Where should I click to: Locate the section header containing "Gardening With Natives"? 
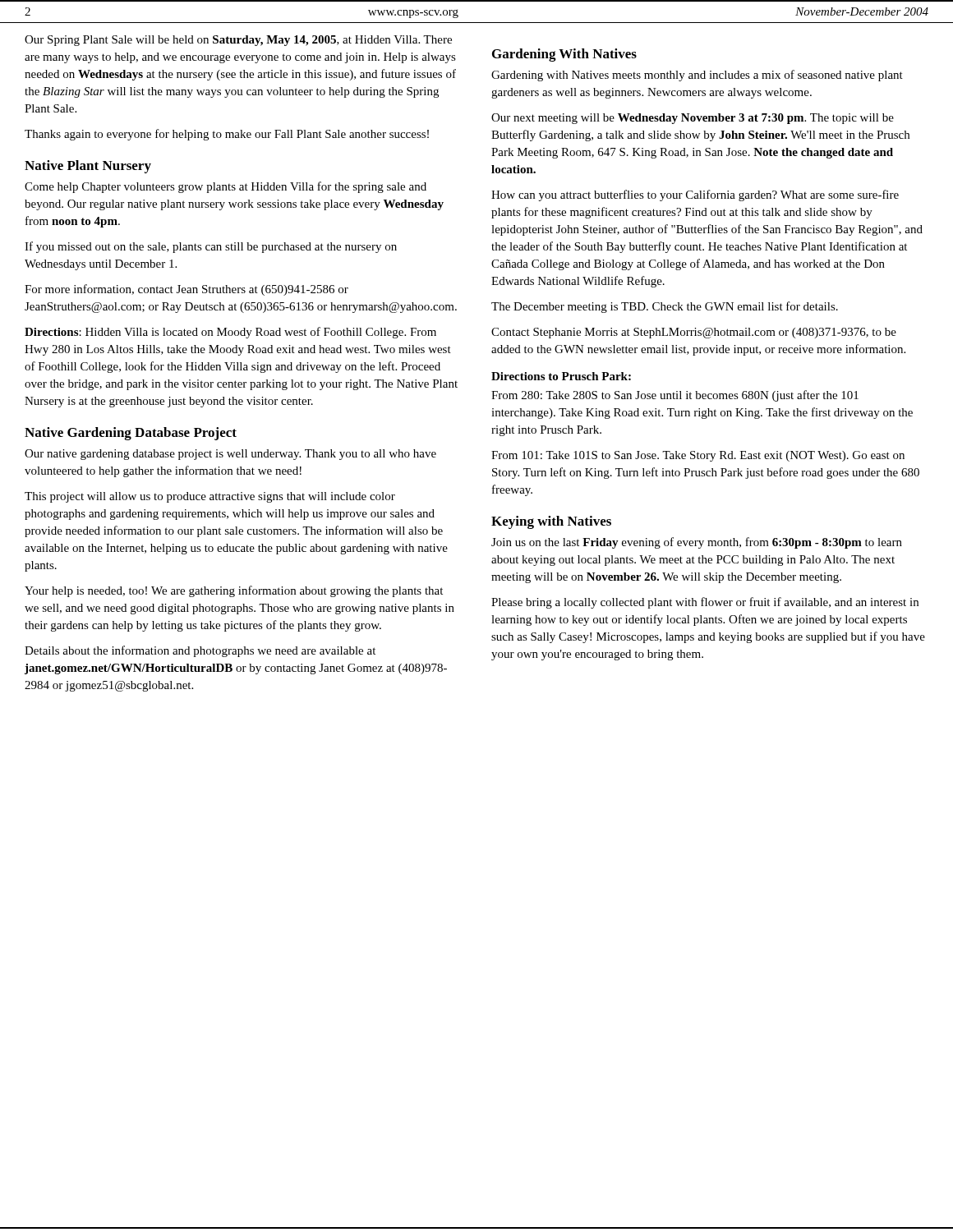click(564, 54)
